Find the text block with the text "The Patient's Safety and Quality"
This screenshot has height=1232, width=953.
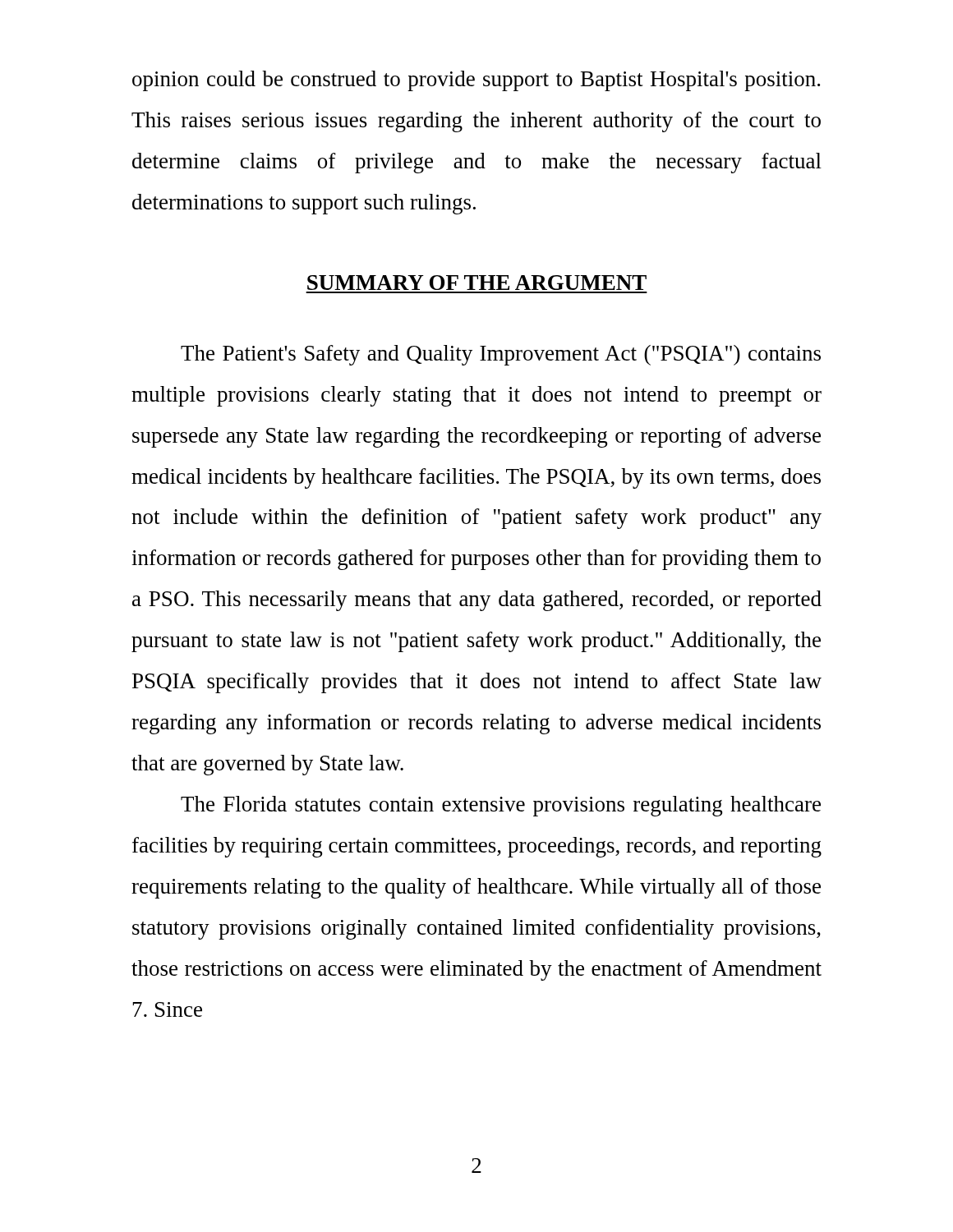pos(476,558)
